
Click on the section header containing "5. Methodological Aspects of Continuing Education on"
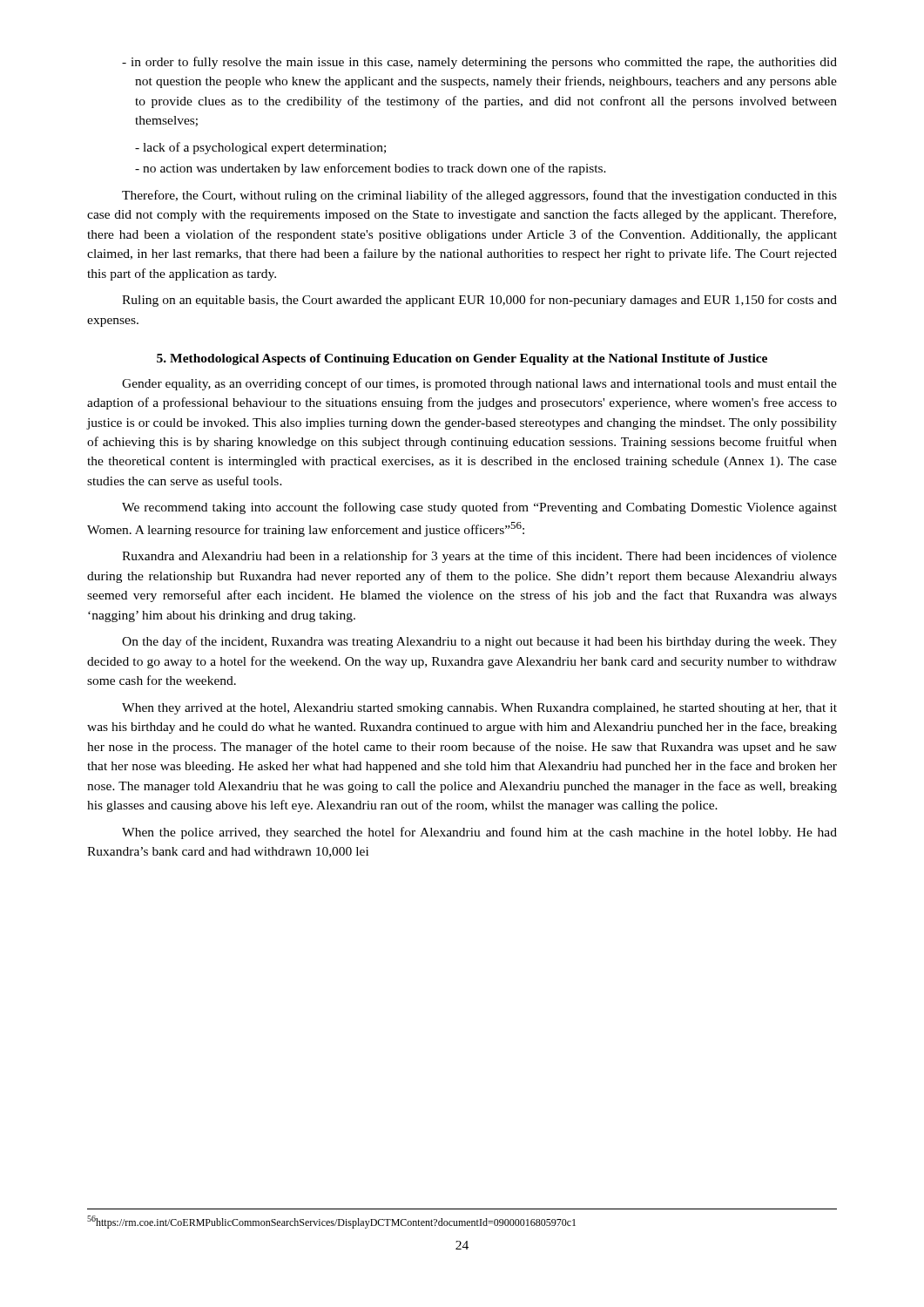462,358
